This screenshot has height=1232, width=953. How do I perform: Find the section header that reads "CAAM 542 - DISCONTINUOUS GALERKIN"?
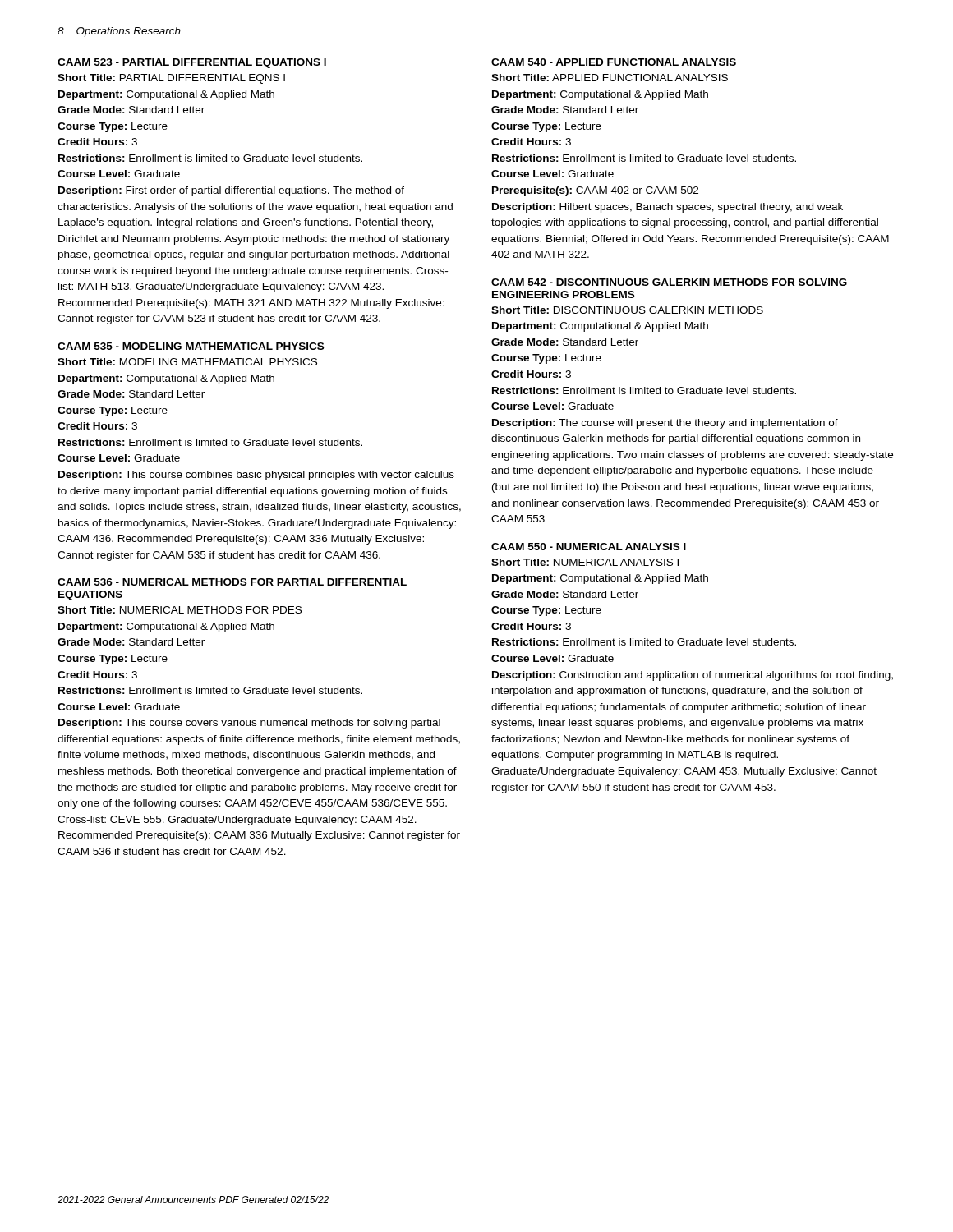tap(693, 401)
